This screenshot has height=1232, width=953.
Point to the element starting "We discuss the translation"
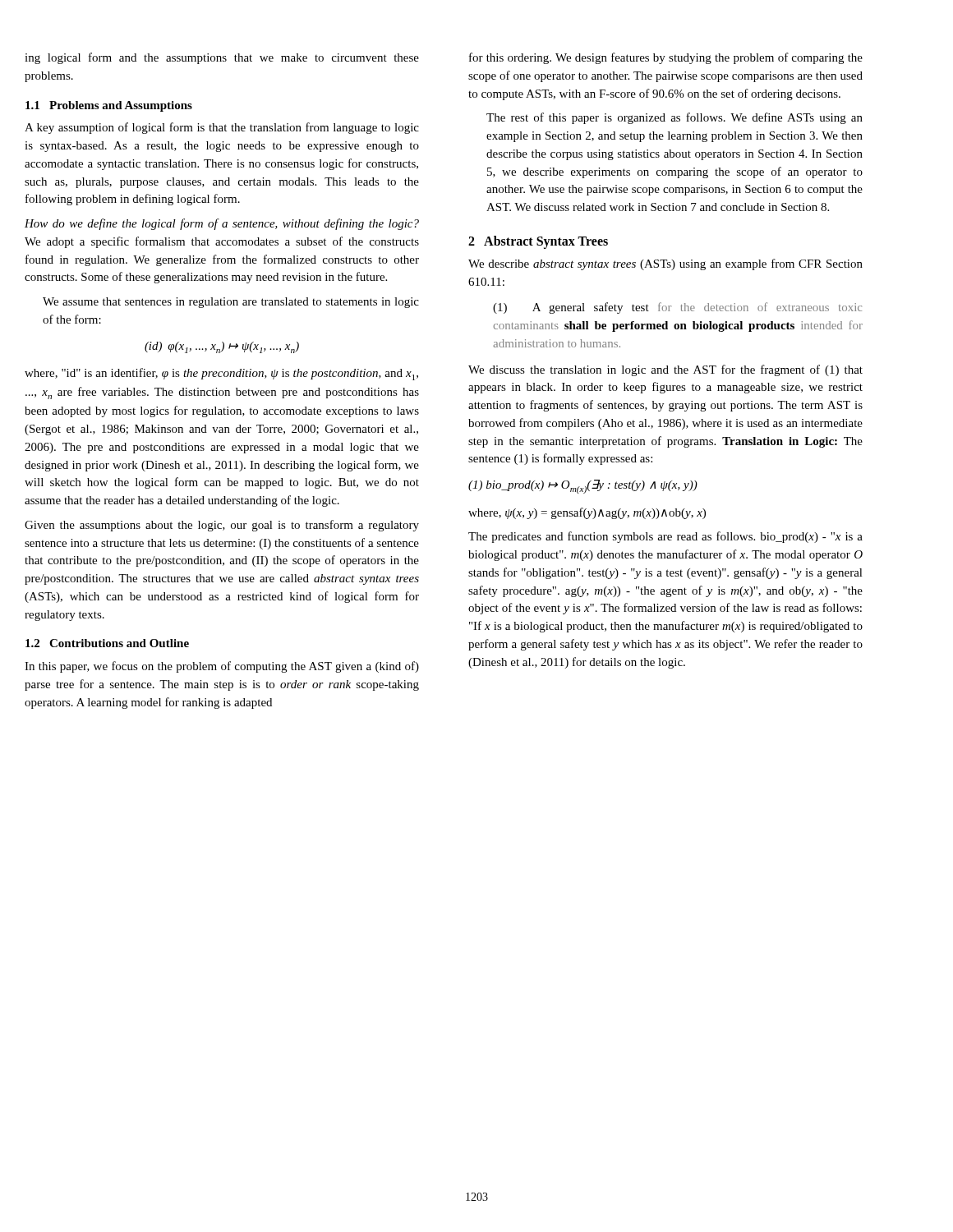click(x=665, y=414)
